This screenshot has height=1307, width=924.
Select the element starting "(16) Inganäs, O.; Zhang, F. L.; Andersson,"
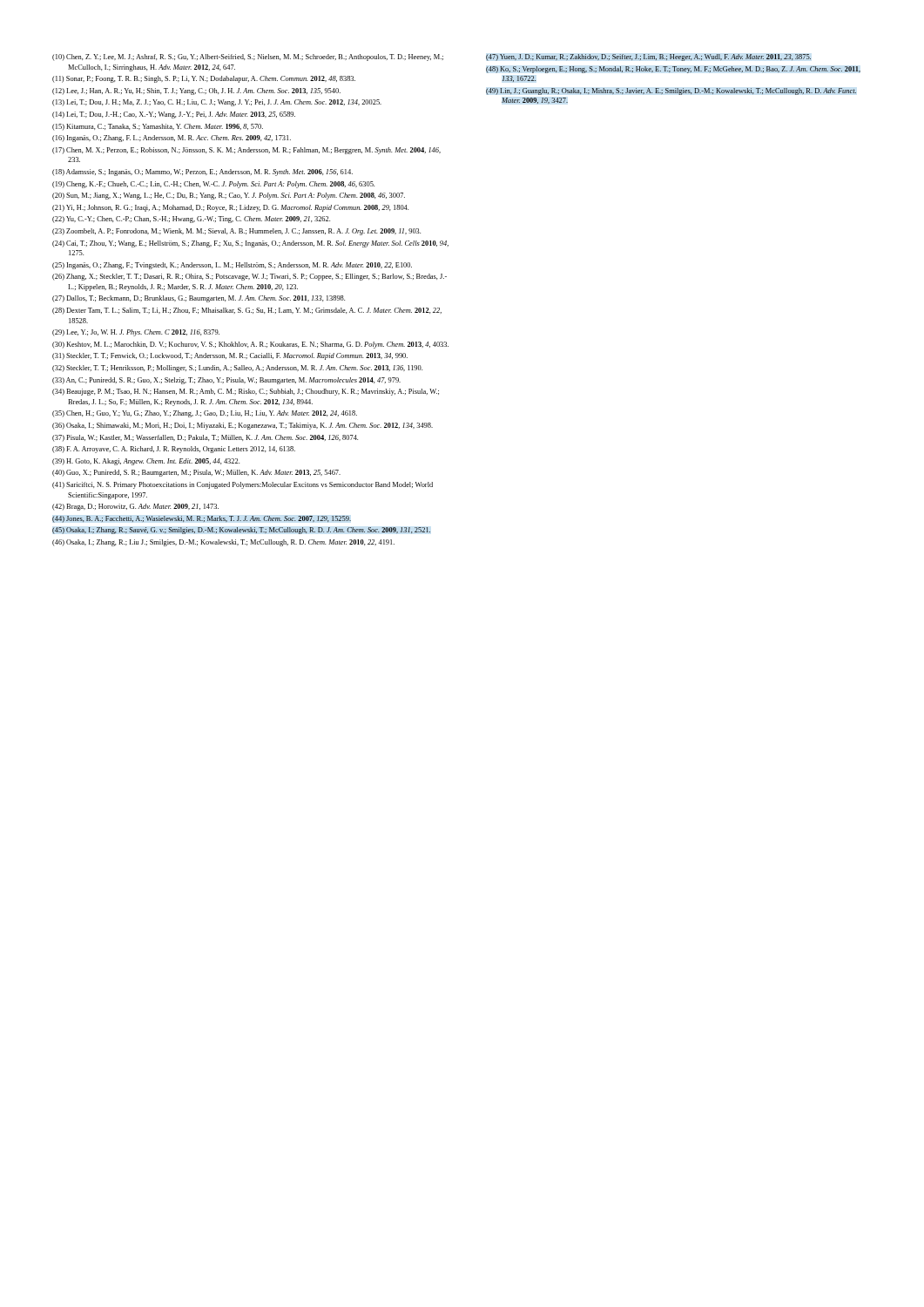click(x=172, y=138)
